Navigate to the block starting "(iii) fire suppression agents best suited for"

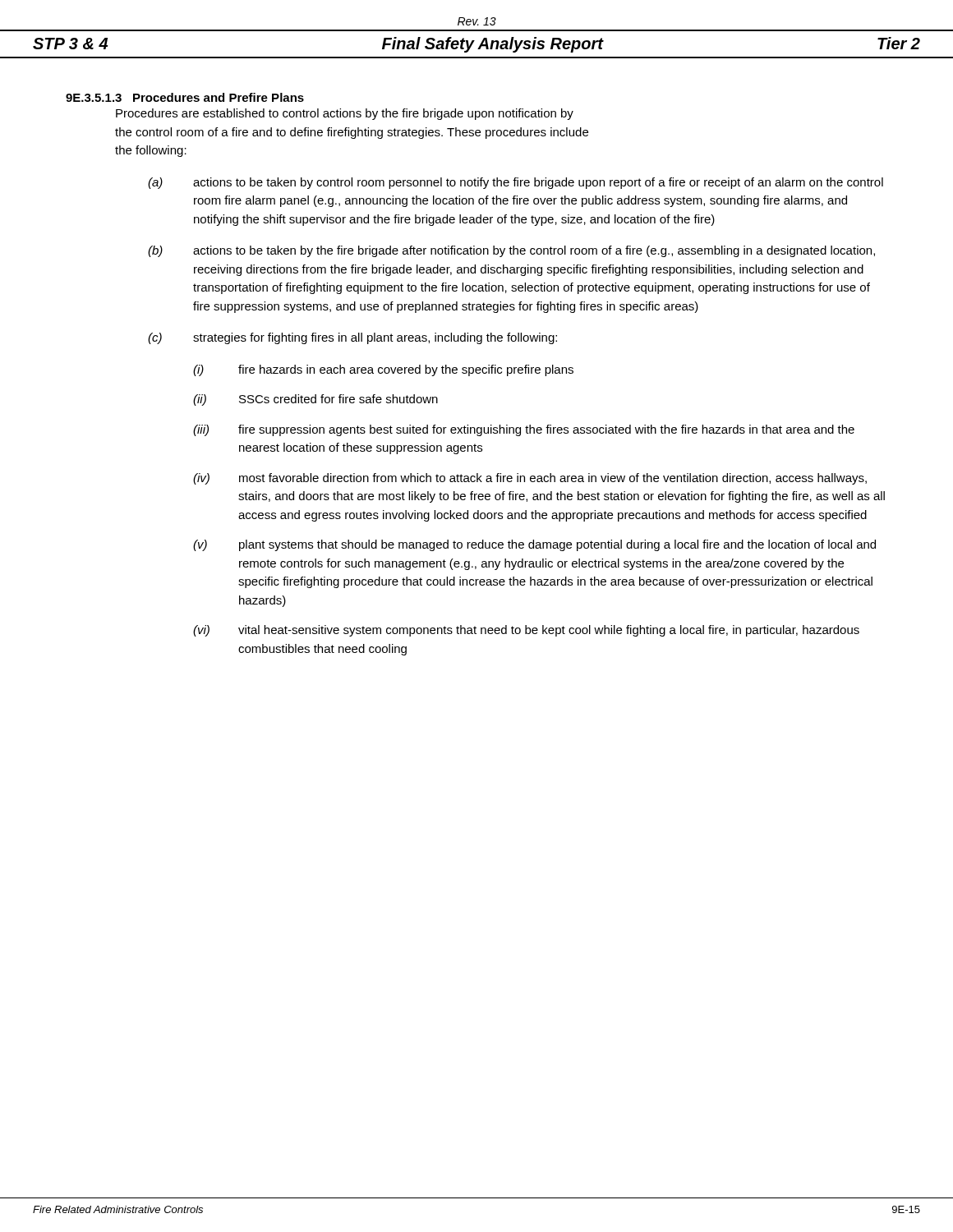[x=540, y=439]
